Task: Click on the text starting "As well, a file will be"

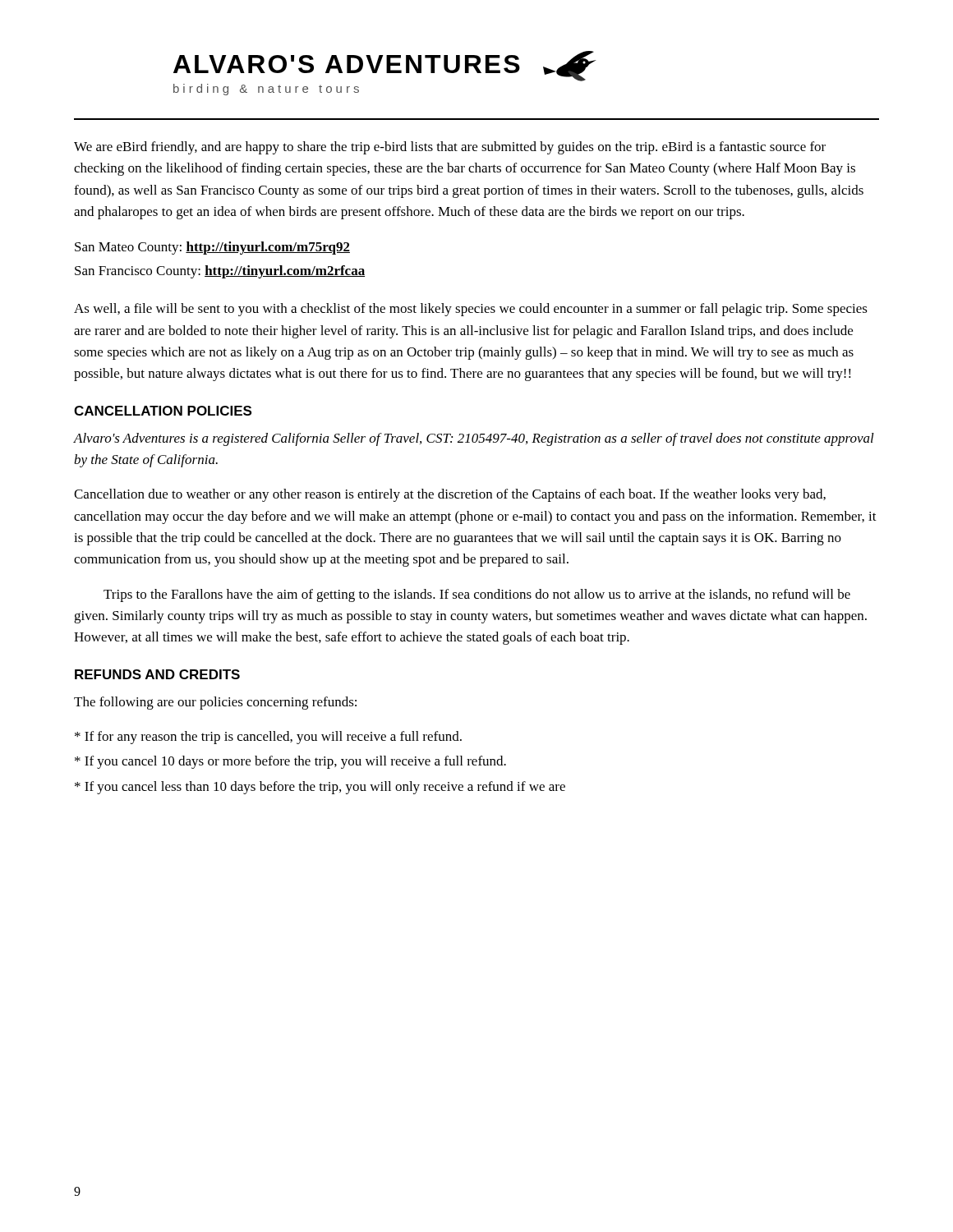Action: point(476,342)
